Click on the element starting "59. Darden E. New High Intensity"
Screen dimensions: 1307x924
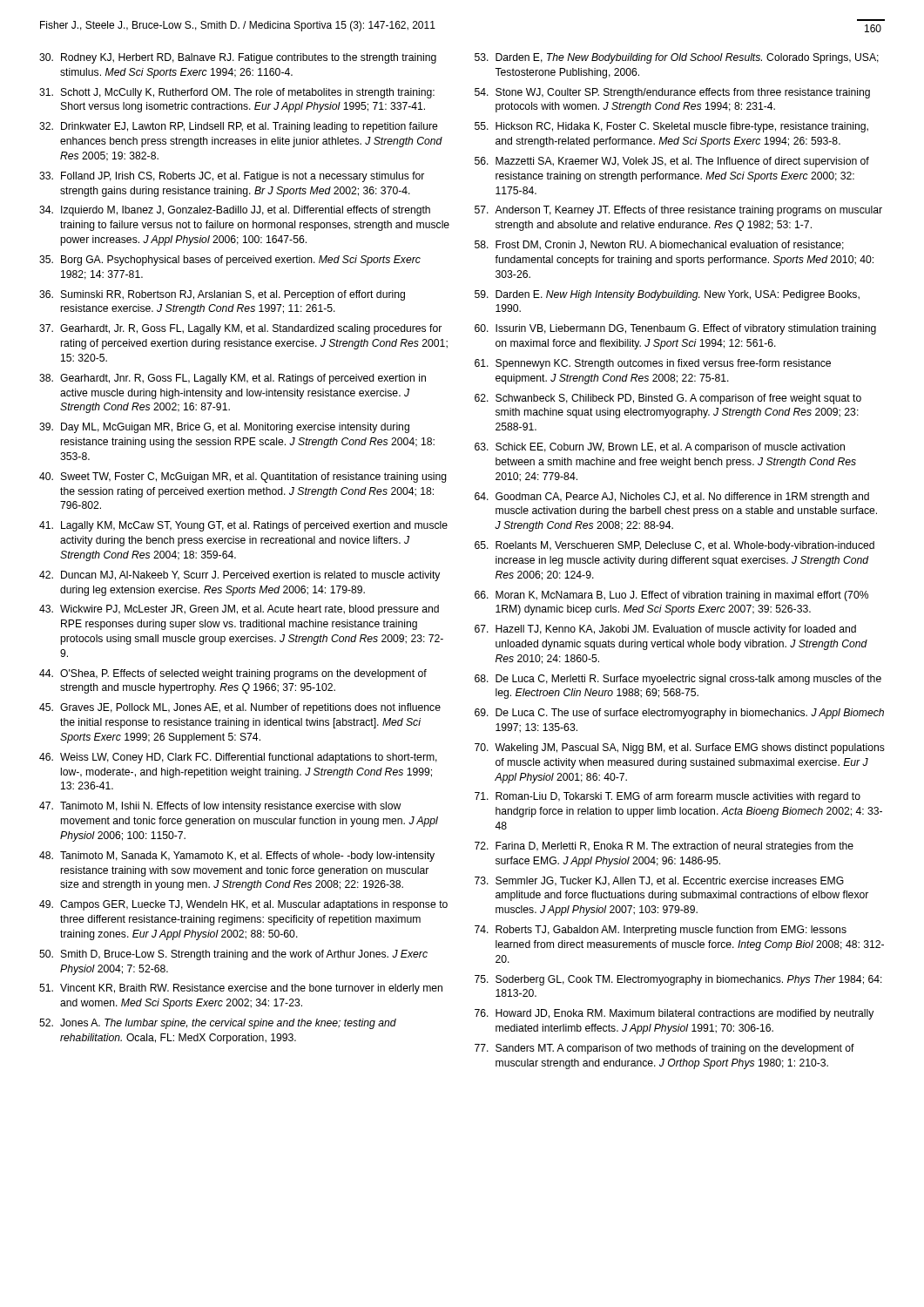(680, 302)
